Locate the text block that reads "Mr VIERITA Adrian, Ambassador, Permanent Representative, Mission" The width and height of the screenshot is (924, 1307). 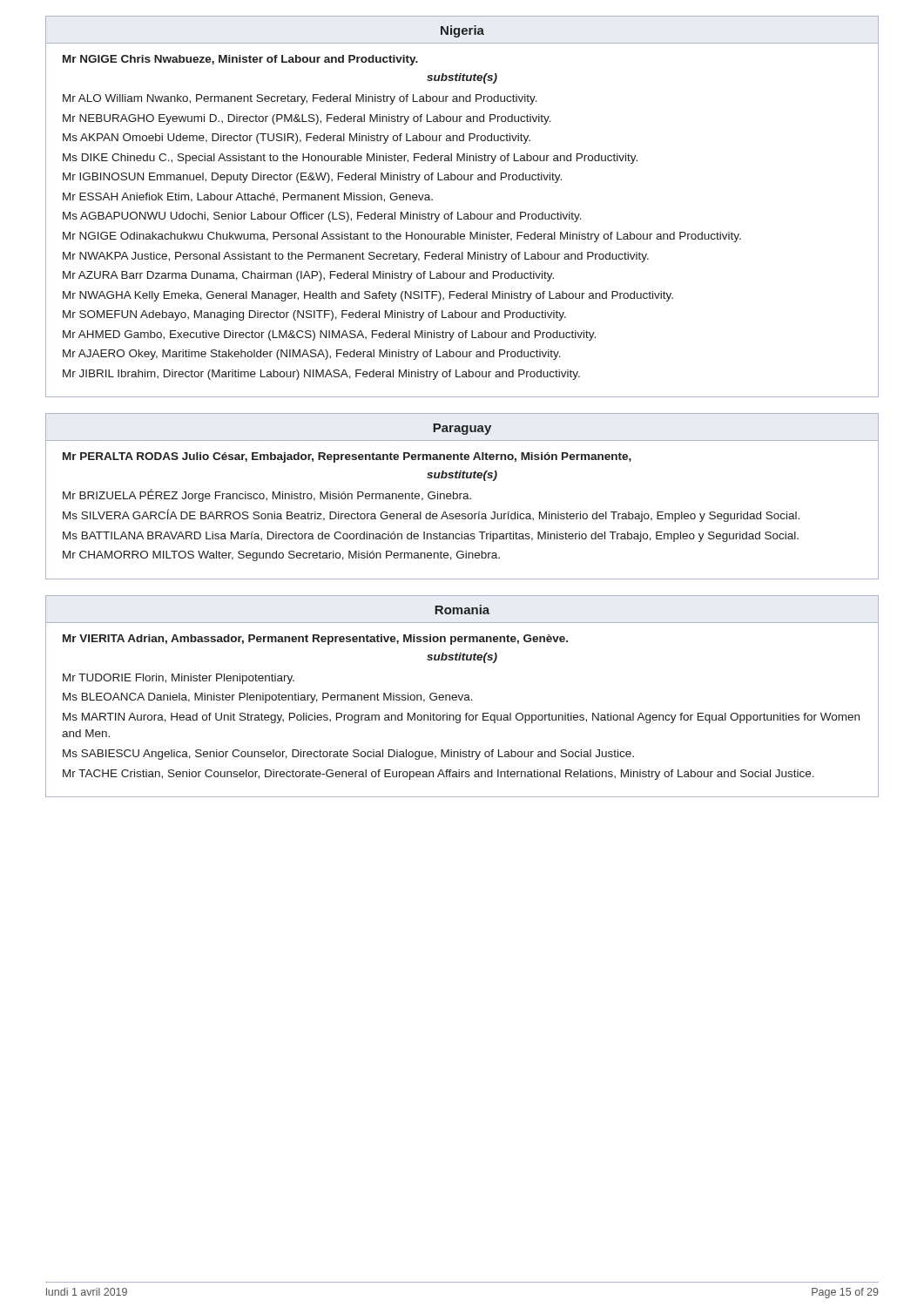[x=315, y=638]
